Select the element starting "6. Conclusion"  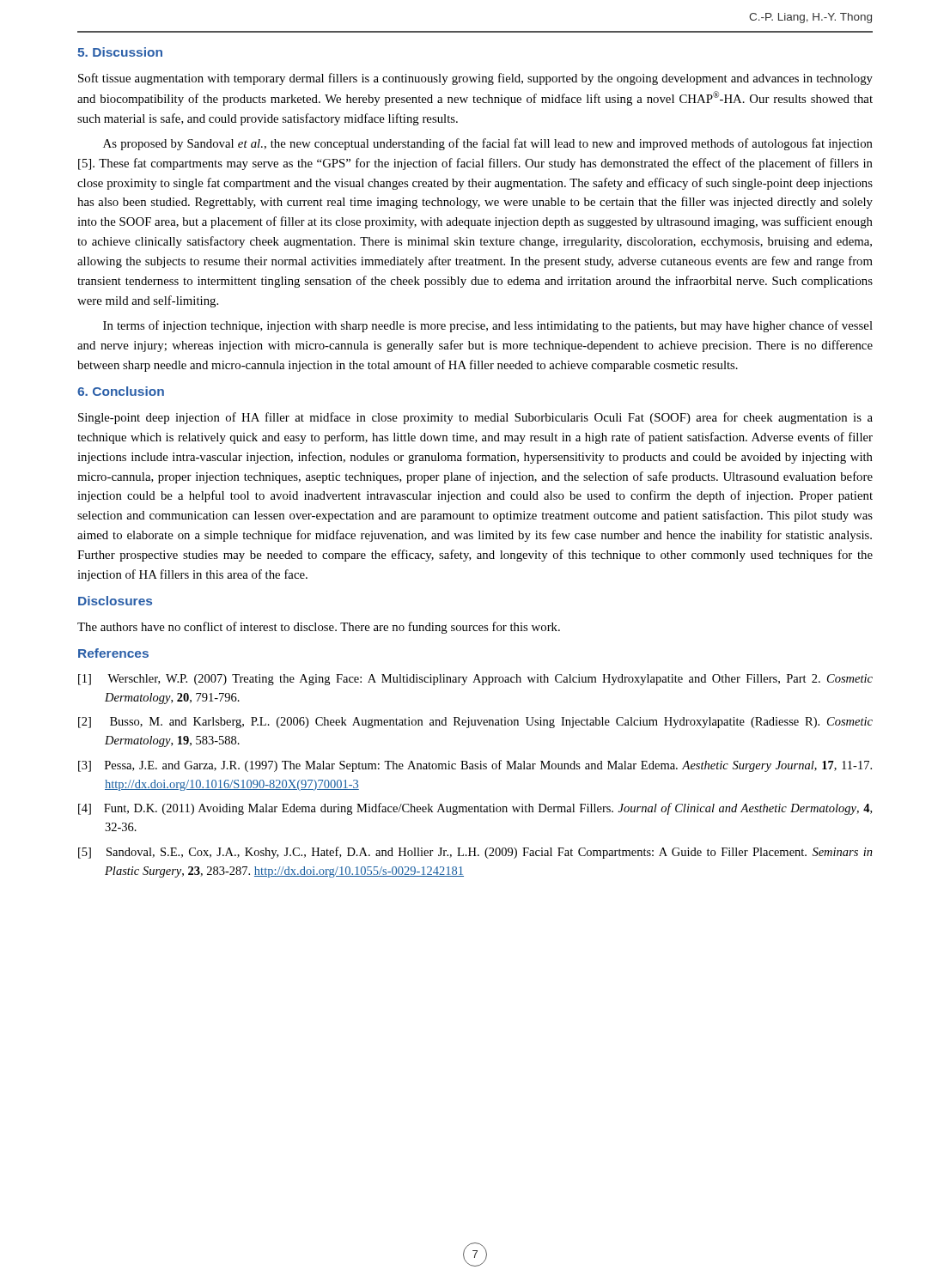121,391
